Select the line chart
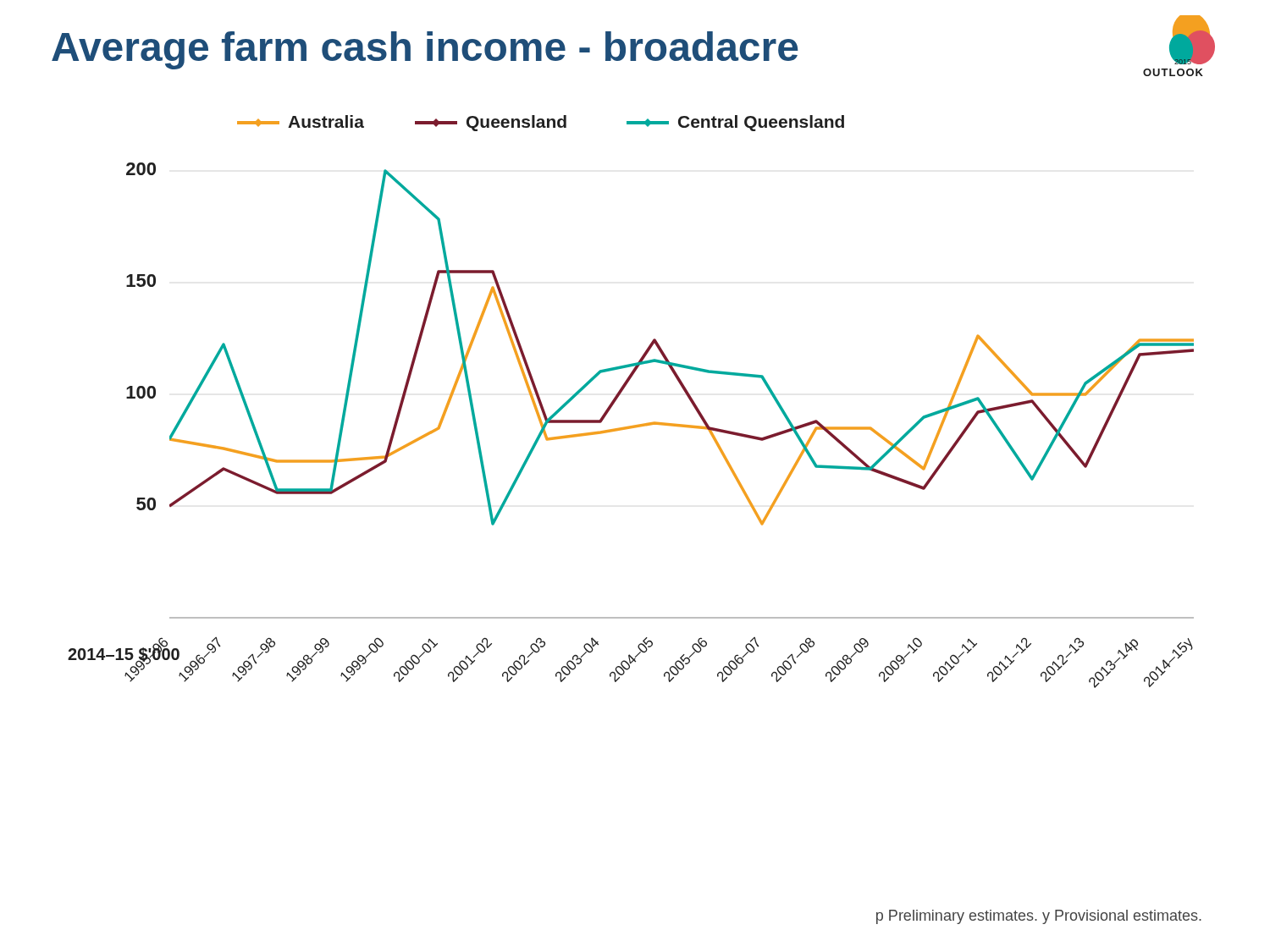Screen dimensions: 952x1270 (x=635, y=449)
